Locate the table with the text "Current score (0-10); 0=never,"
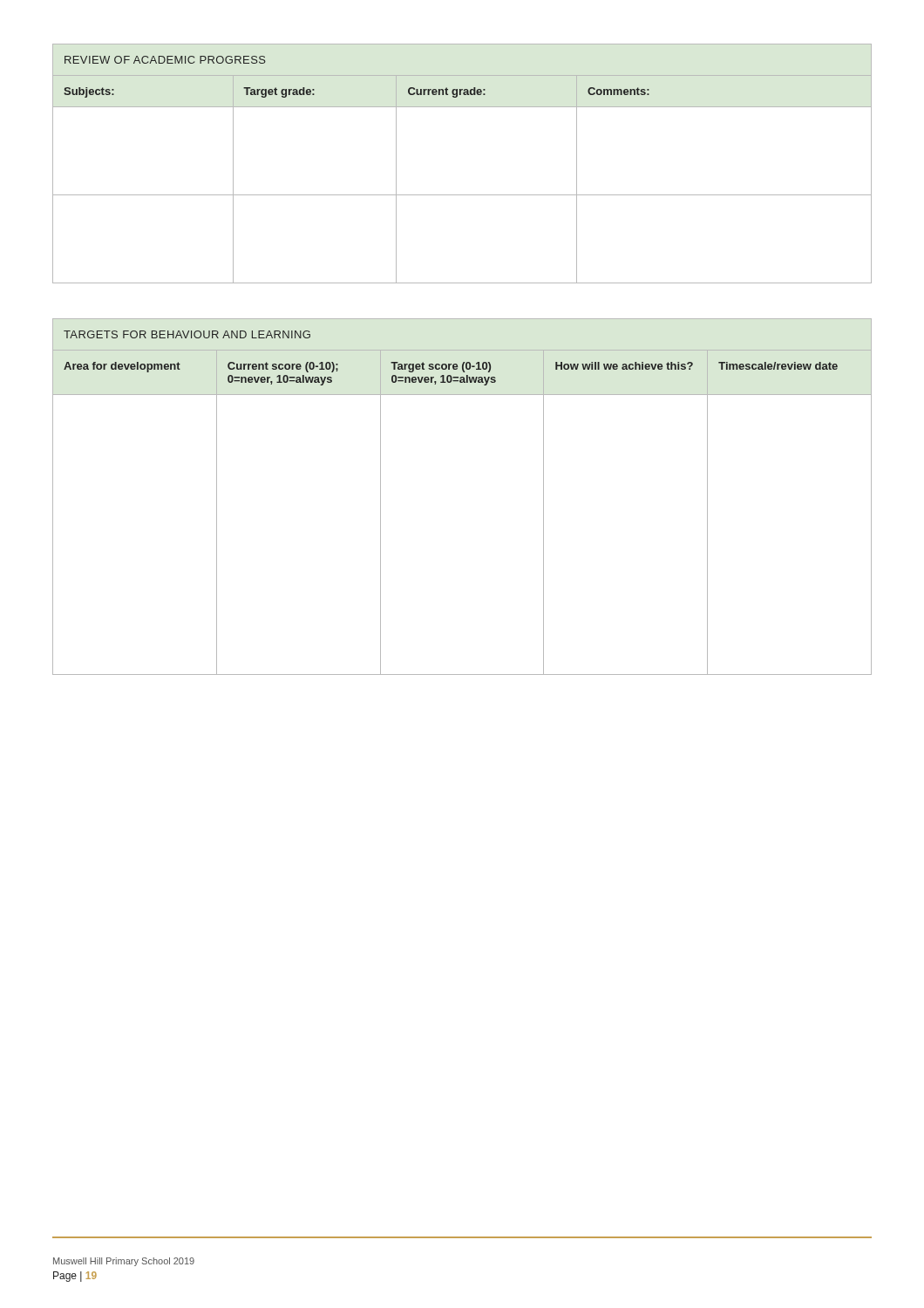The image size is (924, 1308). (x=462, y=497)
